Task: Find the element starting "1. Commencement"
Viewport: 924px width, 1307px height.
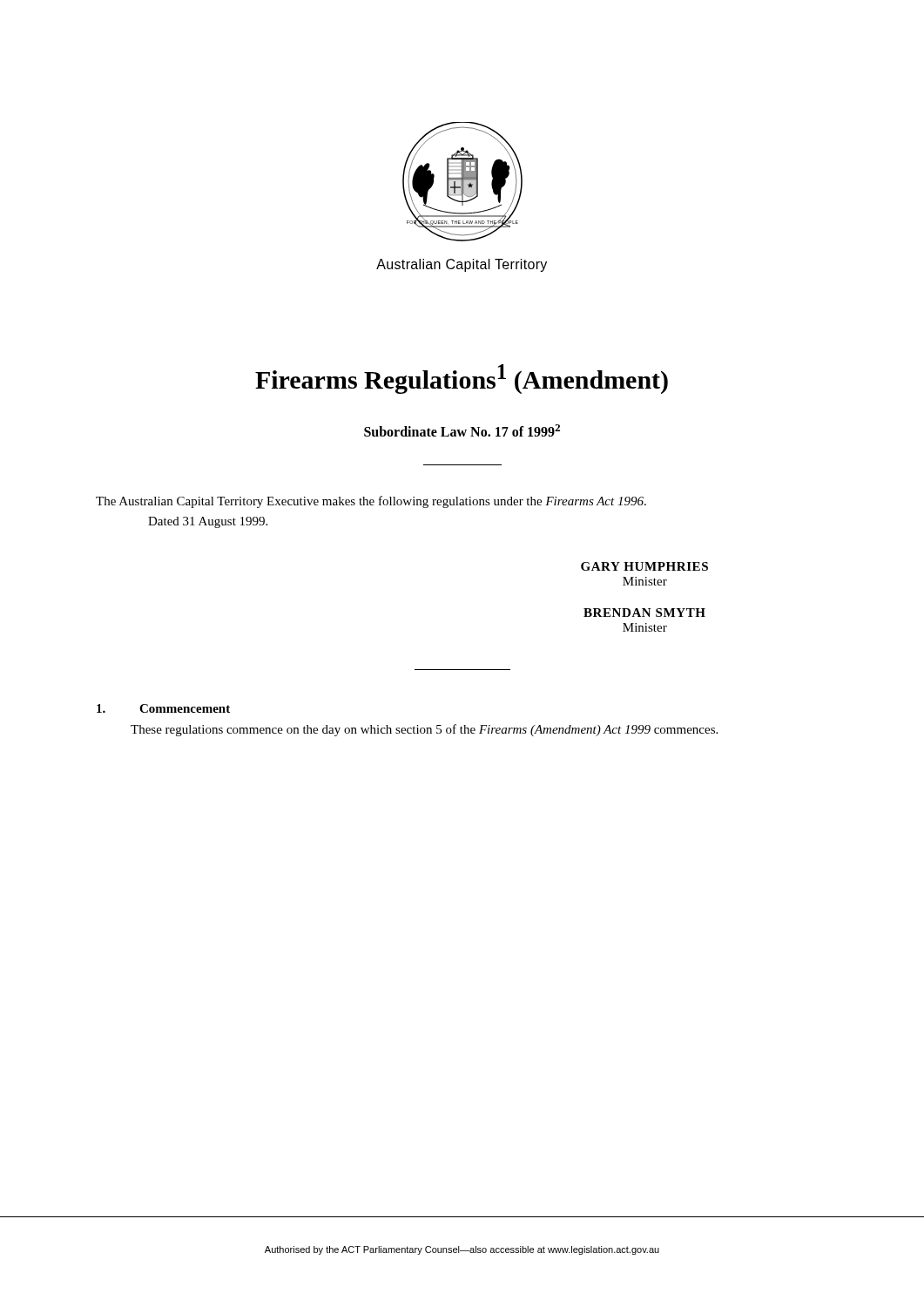Action: click(163, 709)
